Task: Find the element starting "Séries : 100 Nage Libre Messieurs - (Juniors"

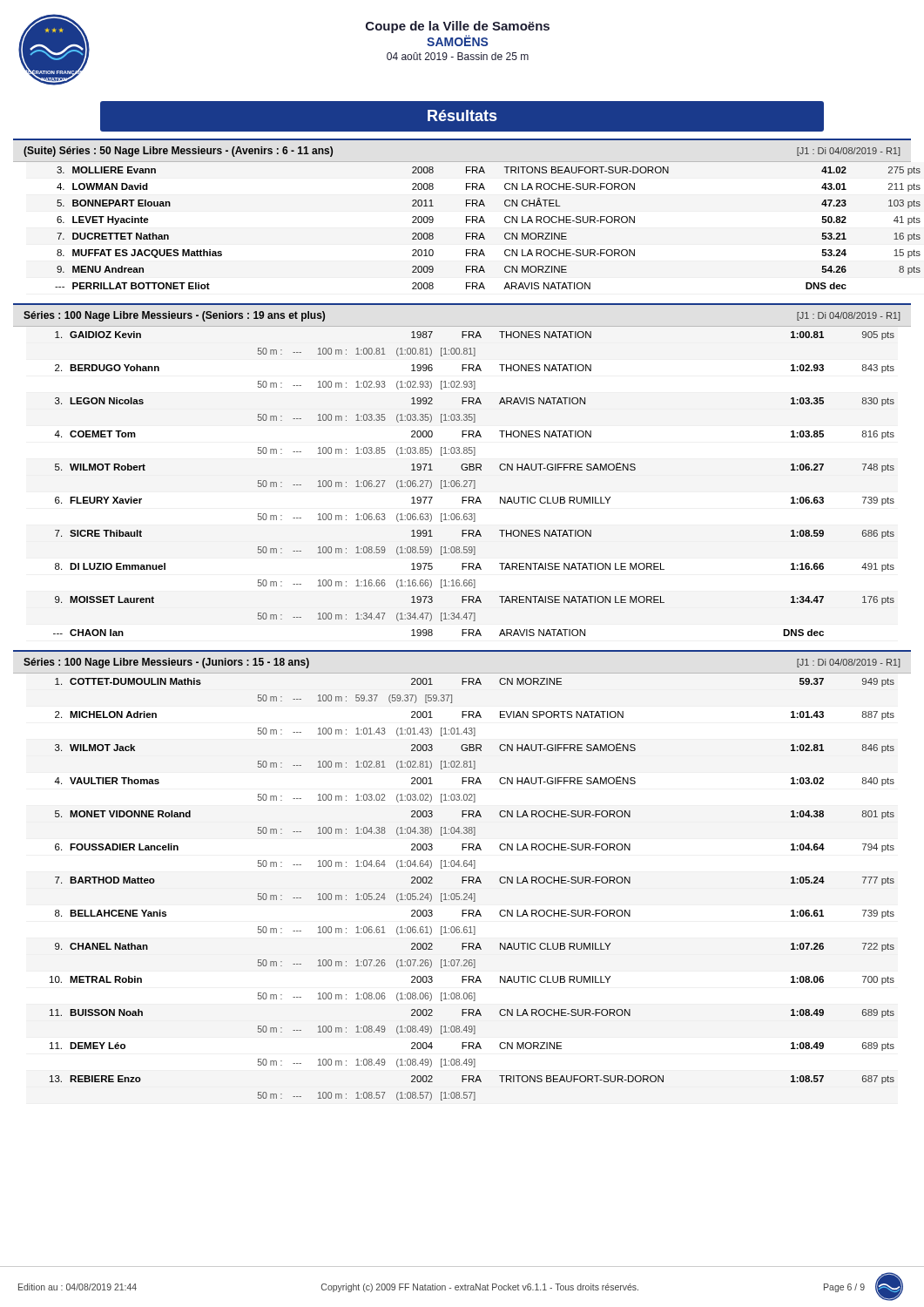Action: 462,662
